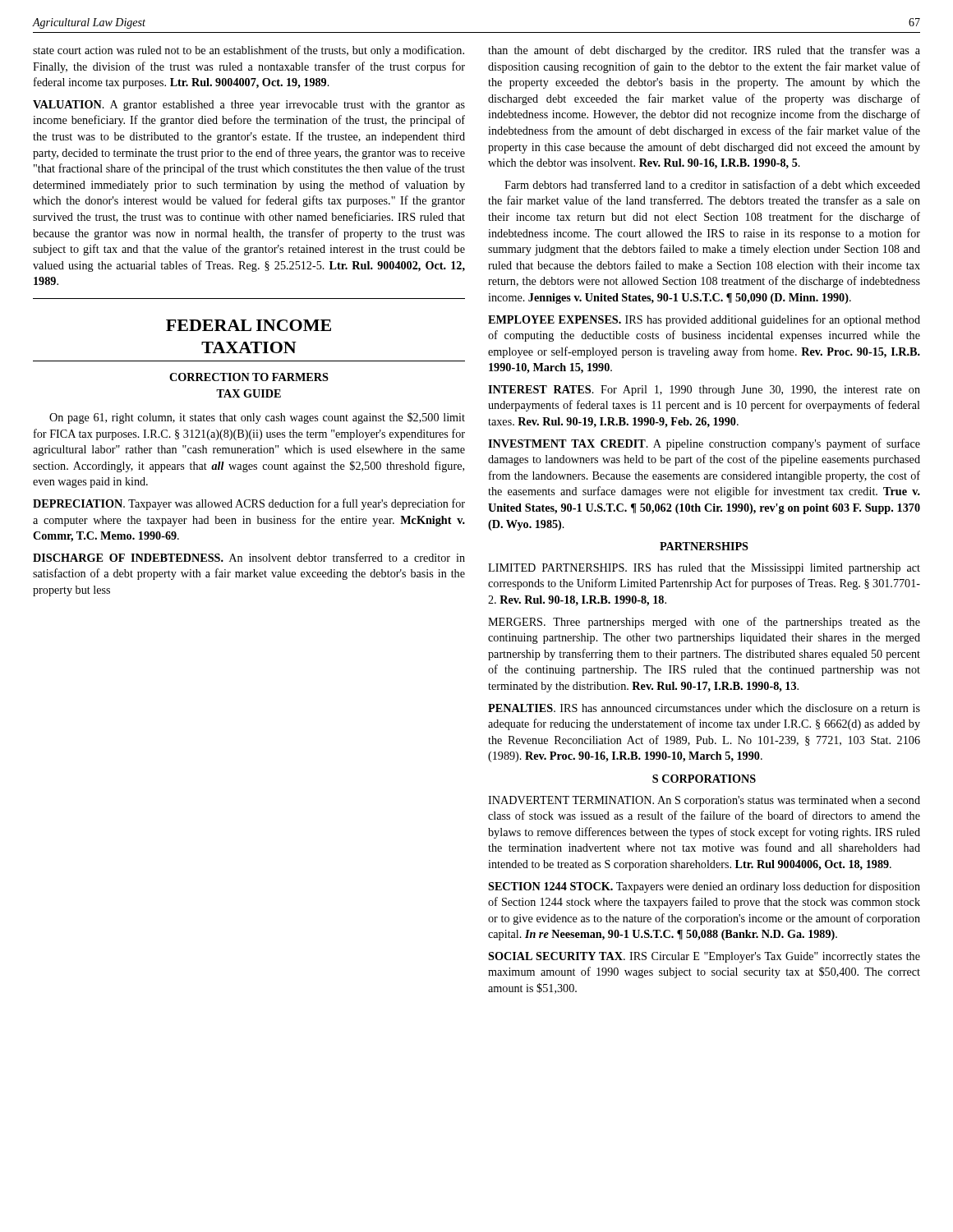
Task: Find the region starting "CORRECTION TO FARMERSTAX GUIDE"
Action: coord(249,386)
